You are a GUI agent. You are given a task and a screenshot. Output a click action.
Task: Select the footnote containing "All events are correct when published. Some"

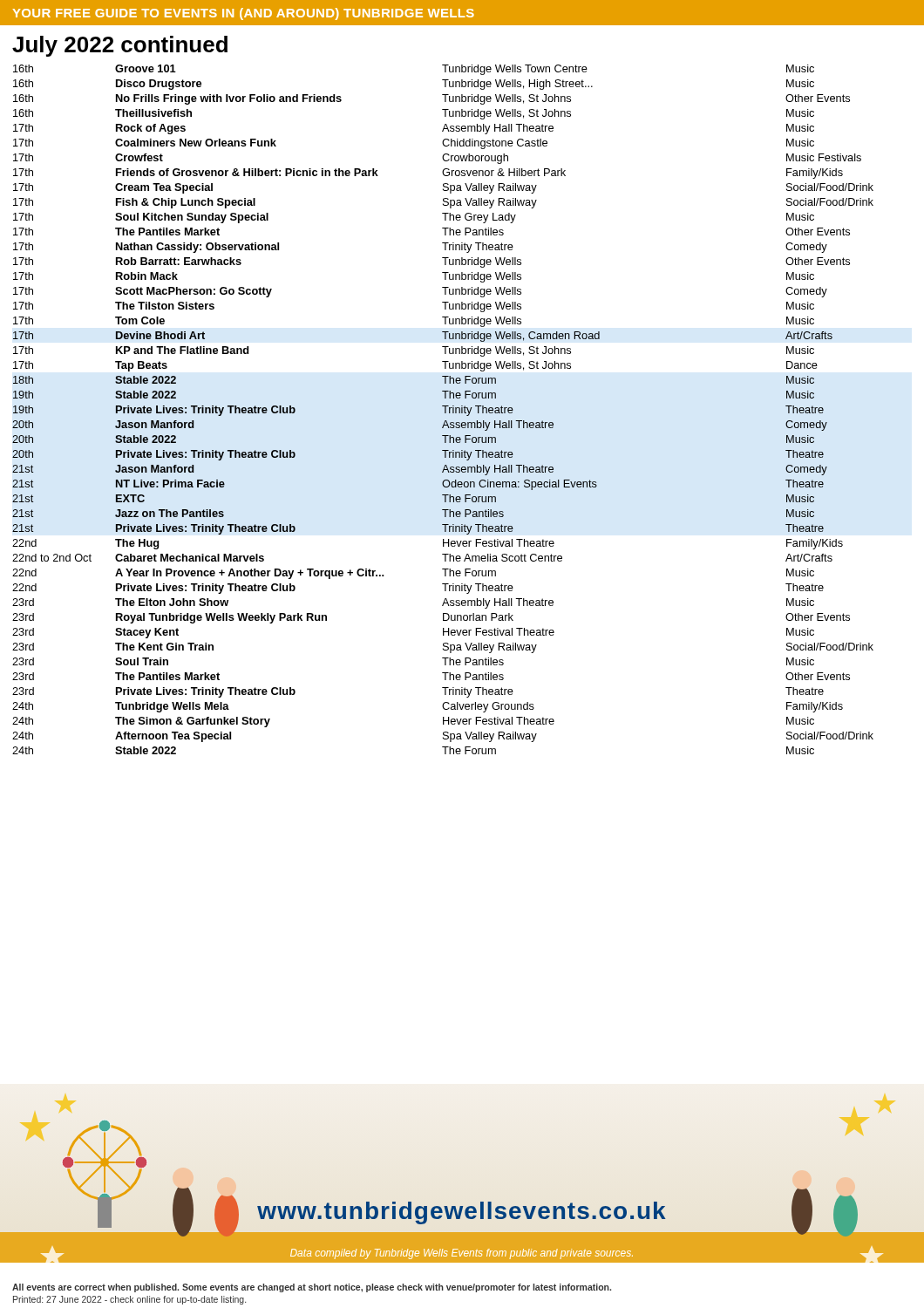[312, 1293]
